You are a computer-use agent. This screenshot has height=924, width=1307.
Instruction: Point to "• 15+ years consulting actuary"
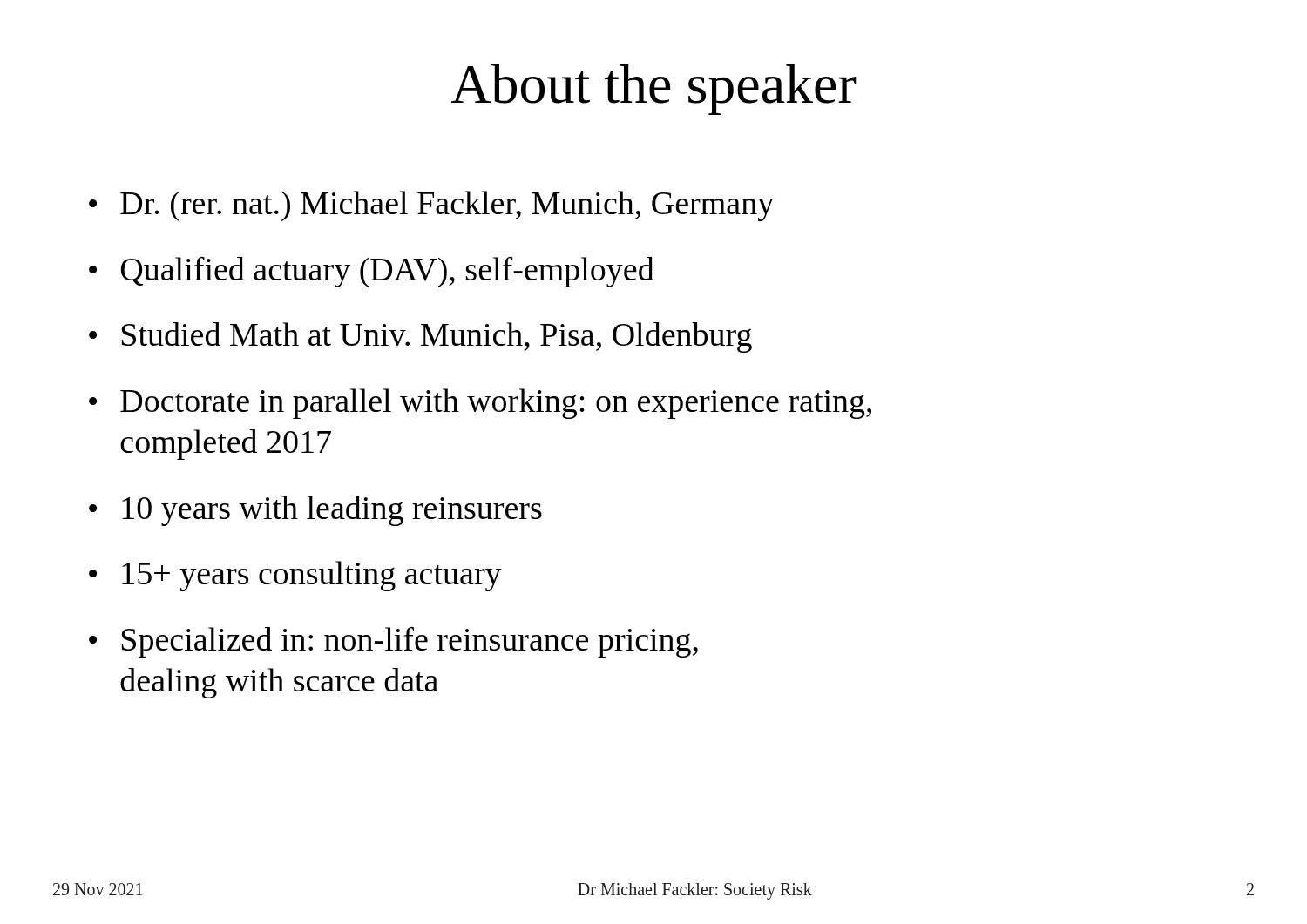(294, 574)
